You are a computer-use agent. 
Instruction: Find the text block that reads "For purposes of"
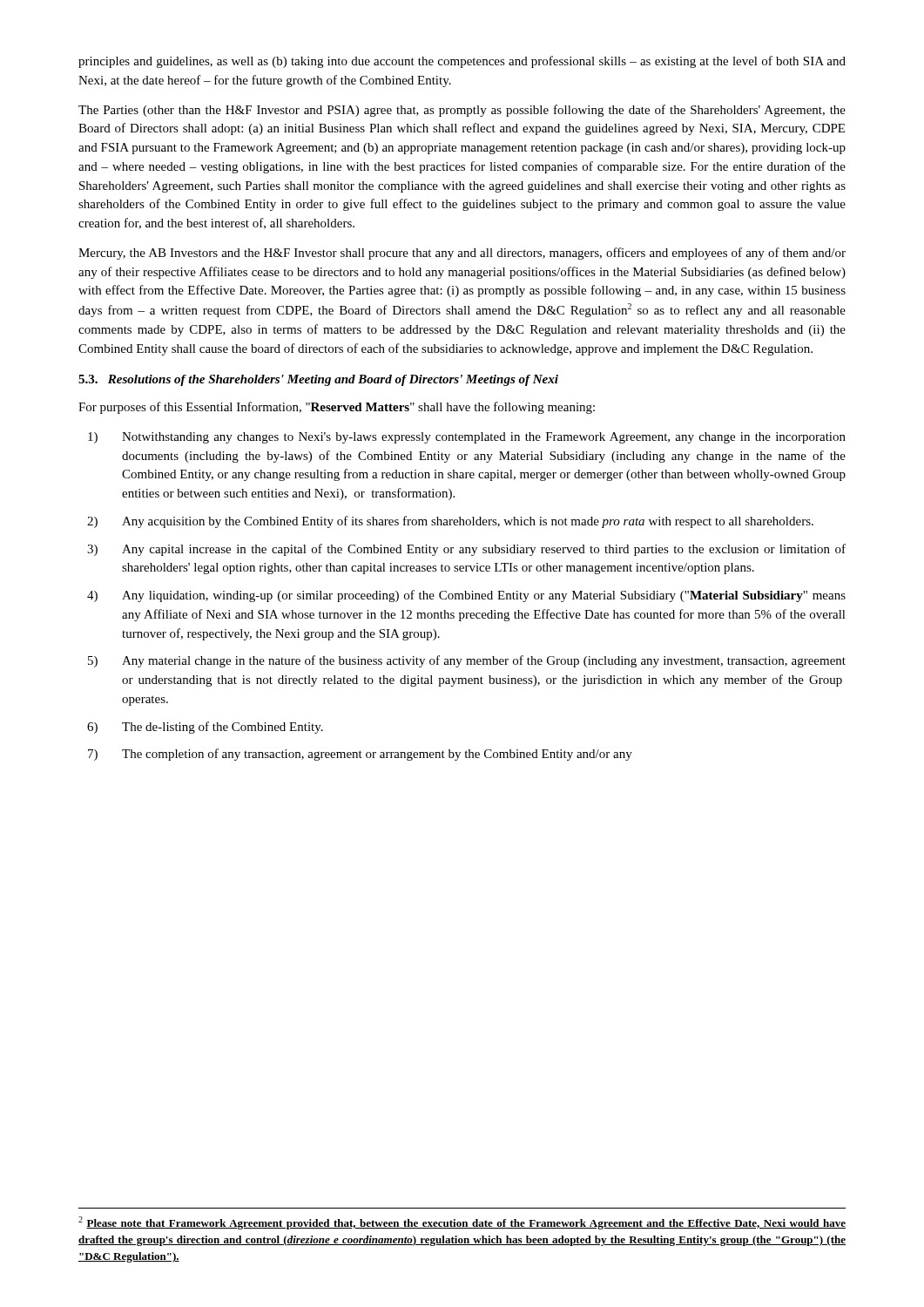[462, 408]
